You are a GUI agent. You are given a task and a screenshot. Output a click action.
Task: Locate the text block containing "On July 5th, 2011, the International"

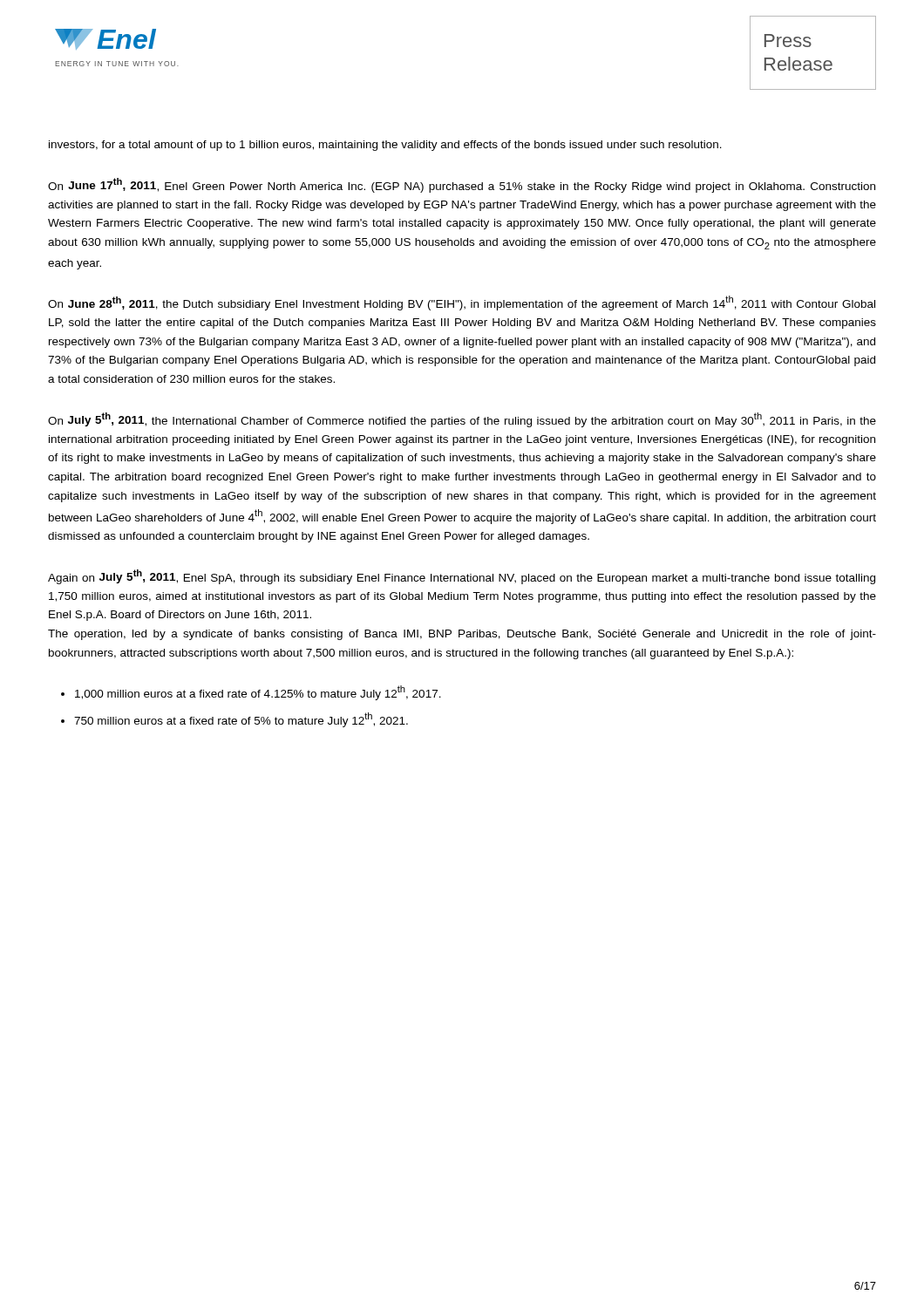(x=462, y=477)
